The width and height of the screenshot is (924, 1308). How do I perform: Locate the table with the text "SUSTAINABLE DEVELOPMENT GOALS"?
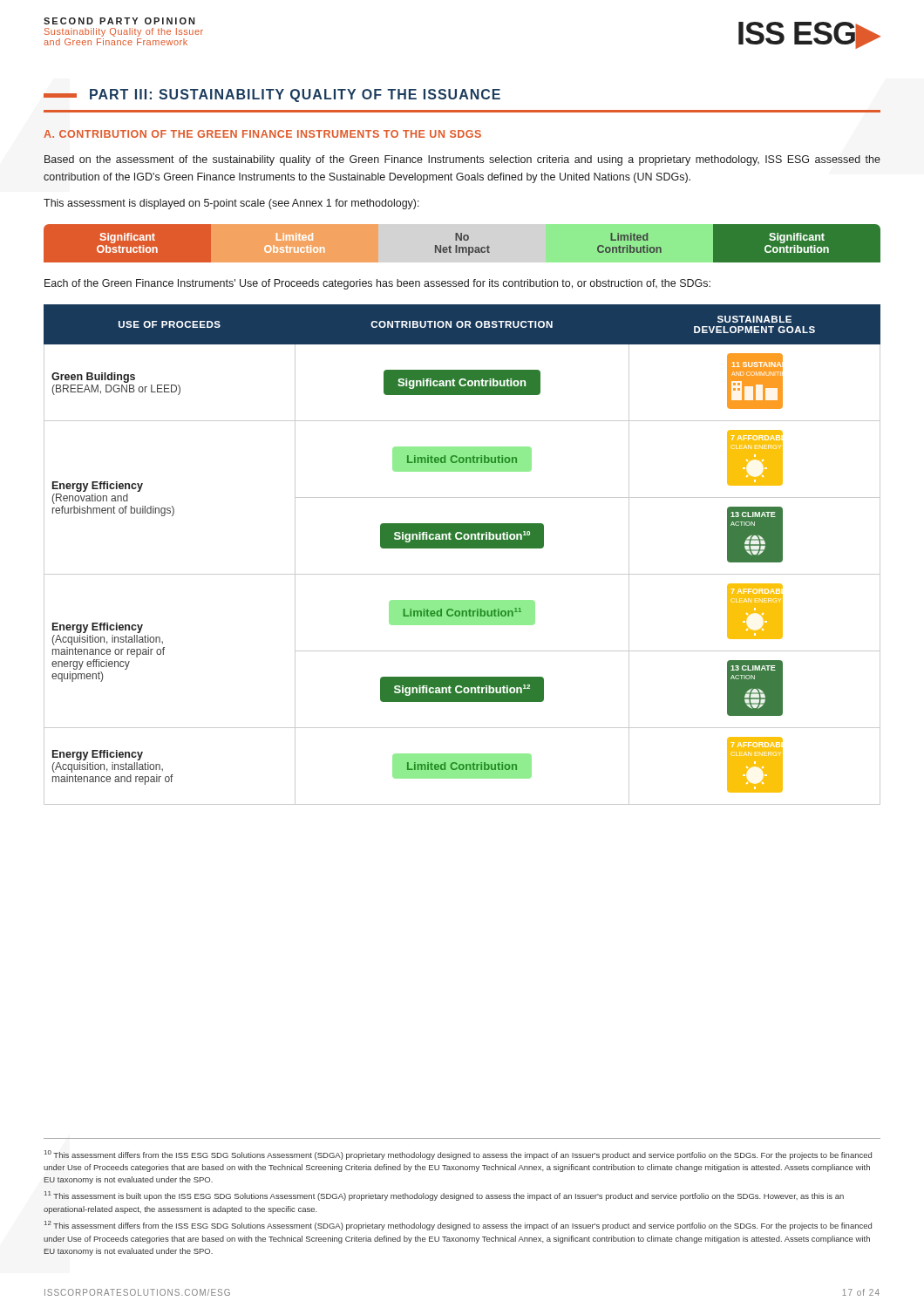462,555
